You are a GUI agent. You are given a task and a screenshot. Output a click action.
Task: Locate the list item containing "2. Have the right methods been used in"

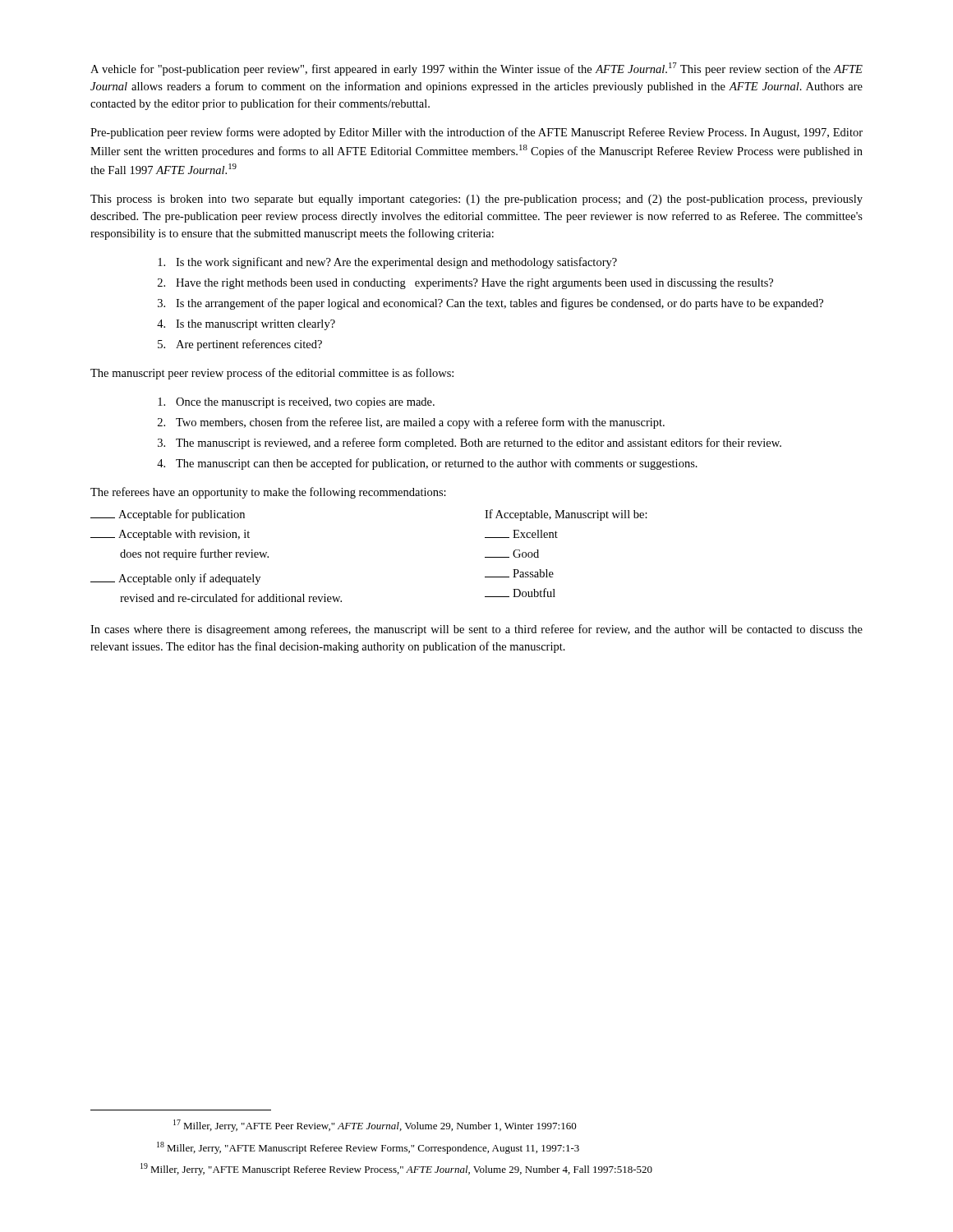tap(501, 283)
